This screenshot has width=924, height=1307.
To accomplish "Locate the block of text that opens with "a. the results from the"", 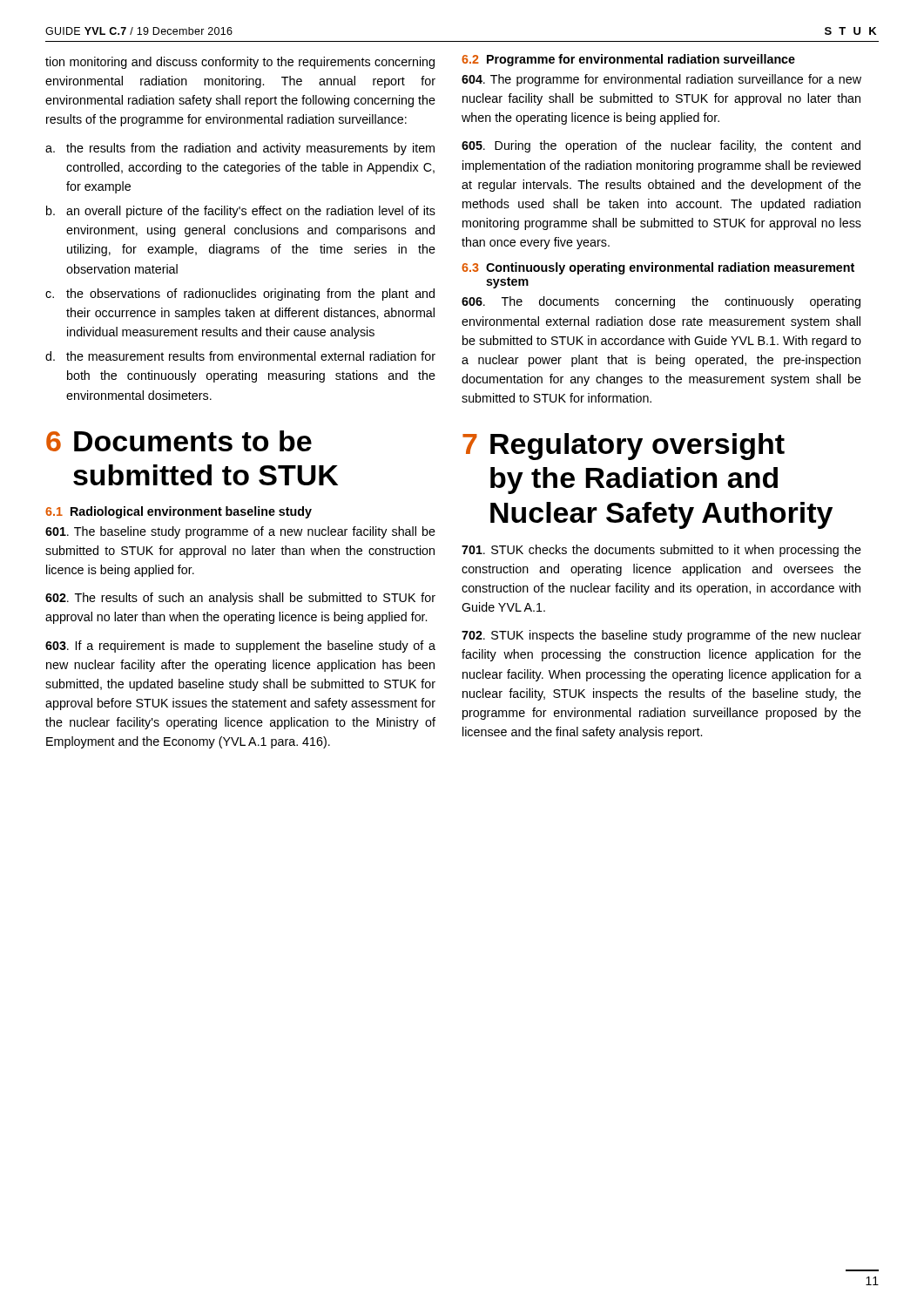I will (x=240, y=167).
